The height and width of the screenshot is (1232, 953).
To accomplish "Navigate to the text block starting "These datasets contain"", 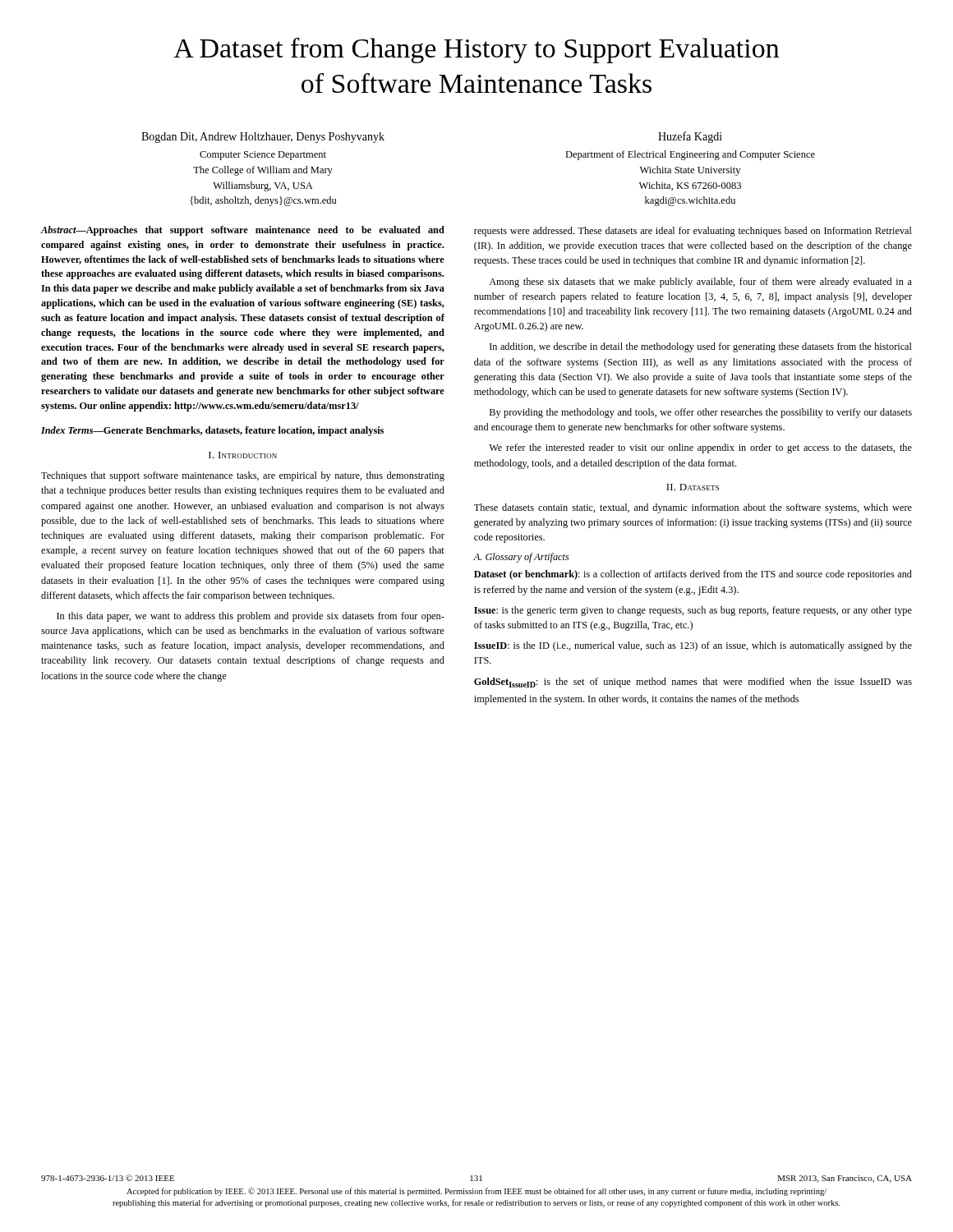I will [693, 522].
